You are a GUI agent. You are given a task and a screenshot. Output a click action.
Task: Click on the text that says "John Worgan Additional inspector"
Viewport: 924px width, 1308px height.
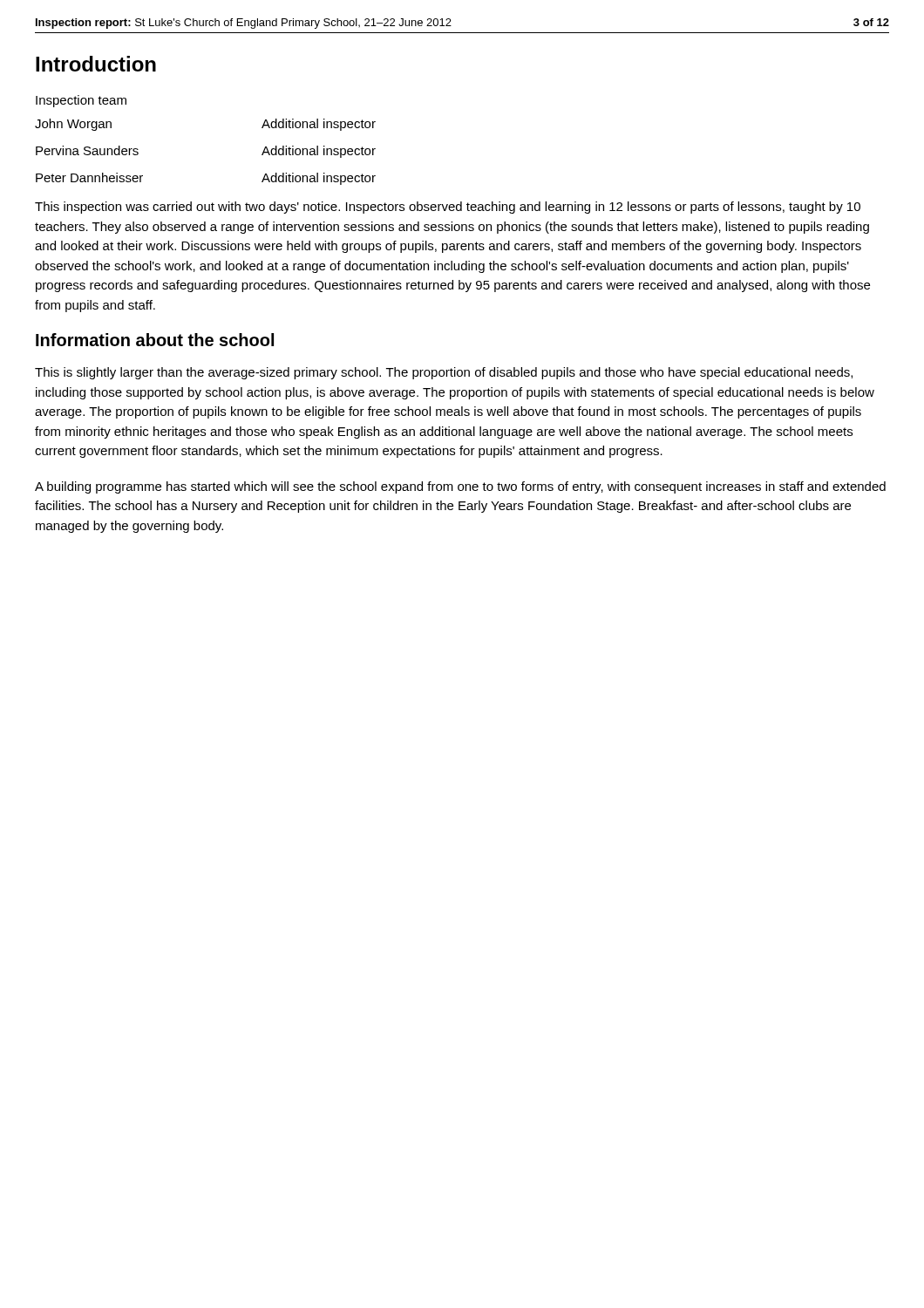76,124
